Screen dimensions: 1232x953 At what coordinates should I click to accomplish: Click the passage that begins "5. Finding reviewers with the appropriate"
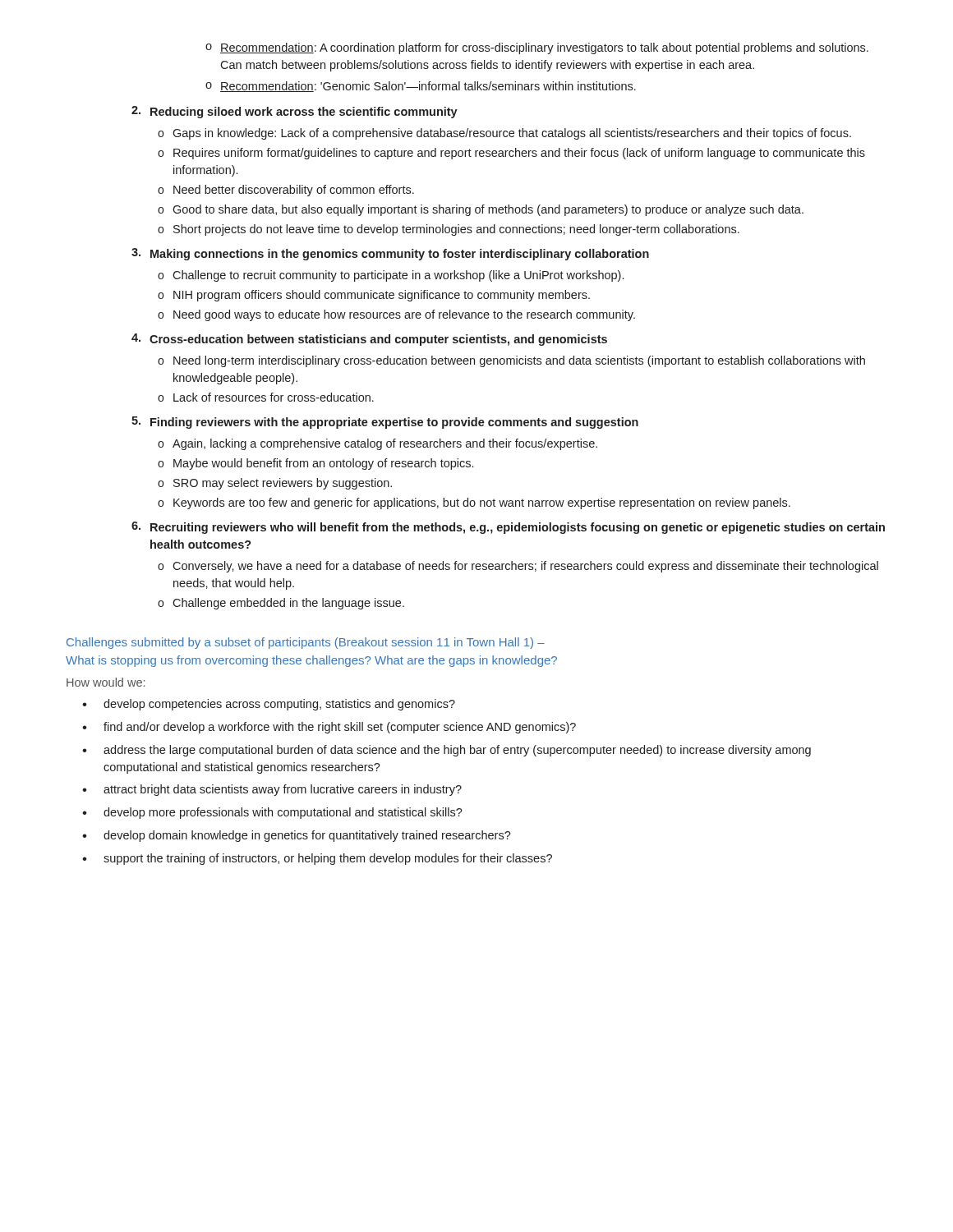(x=385, y=423)
